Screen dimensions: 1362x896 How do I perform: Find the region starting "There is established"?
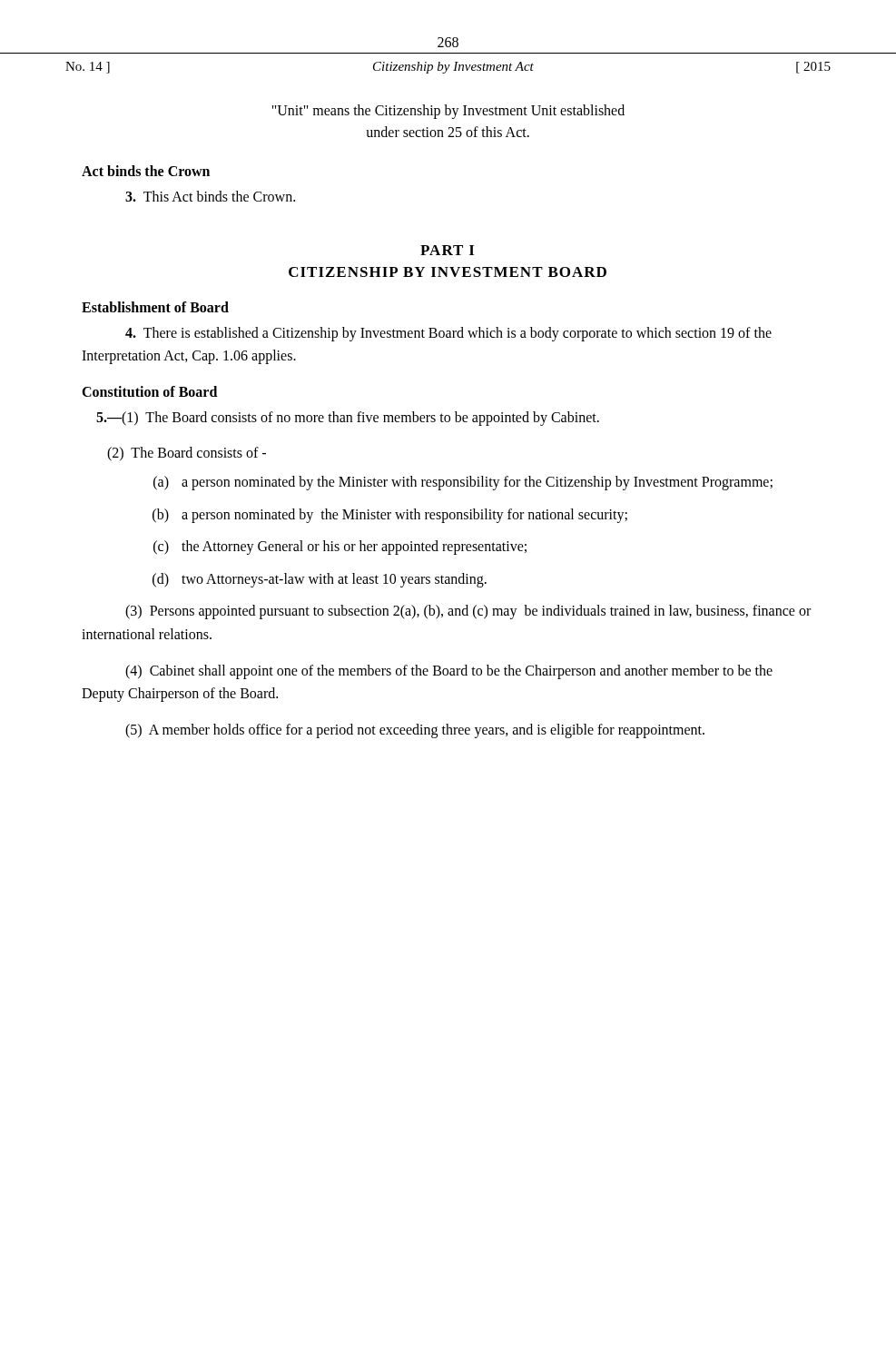(x=427, y=344)
